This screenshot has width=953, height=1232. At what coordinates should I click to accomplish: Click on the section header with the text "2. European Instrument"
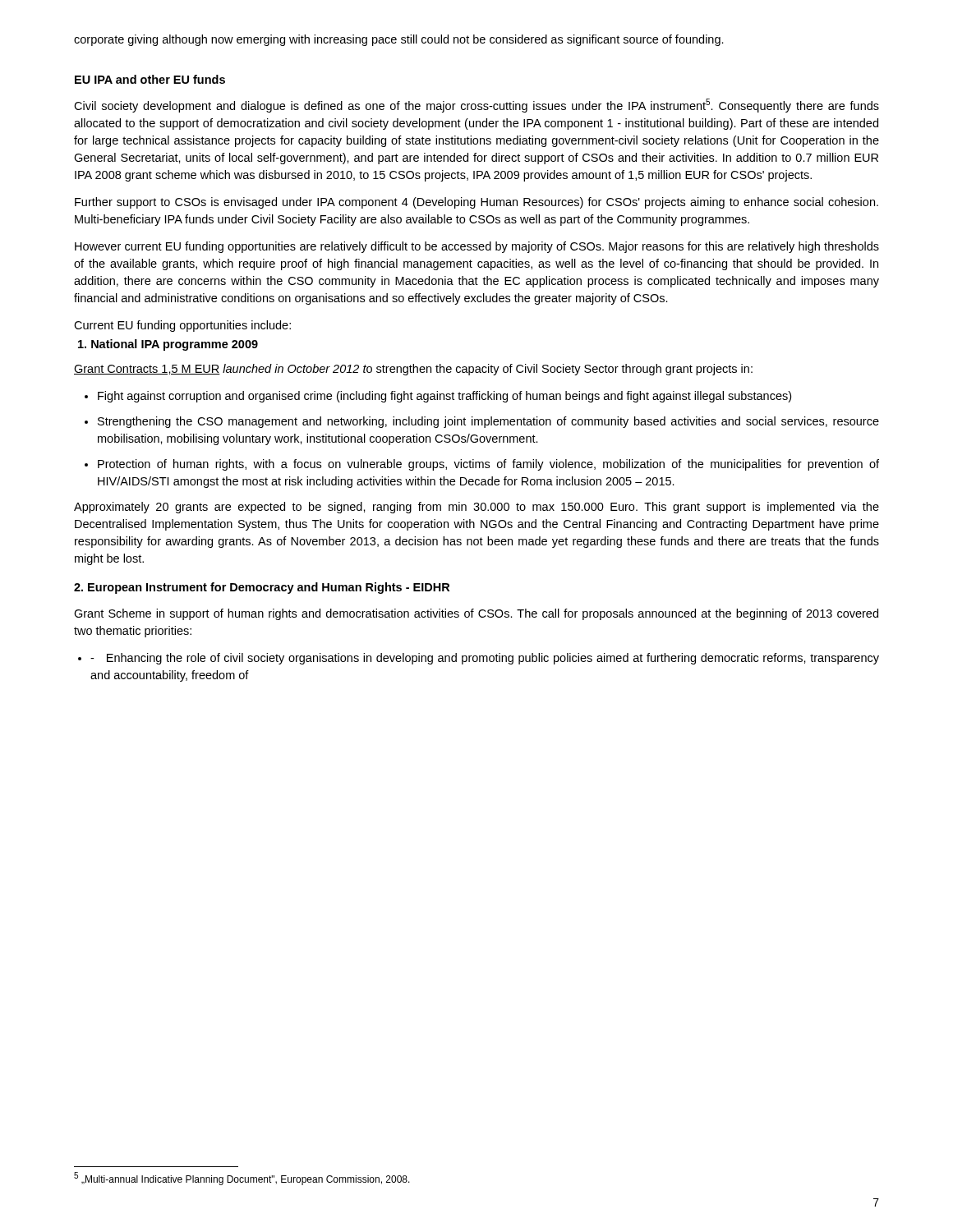262,587
